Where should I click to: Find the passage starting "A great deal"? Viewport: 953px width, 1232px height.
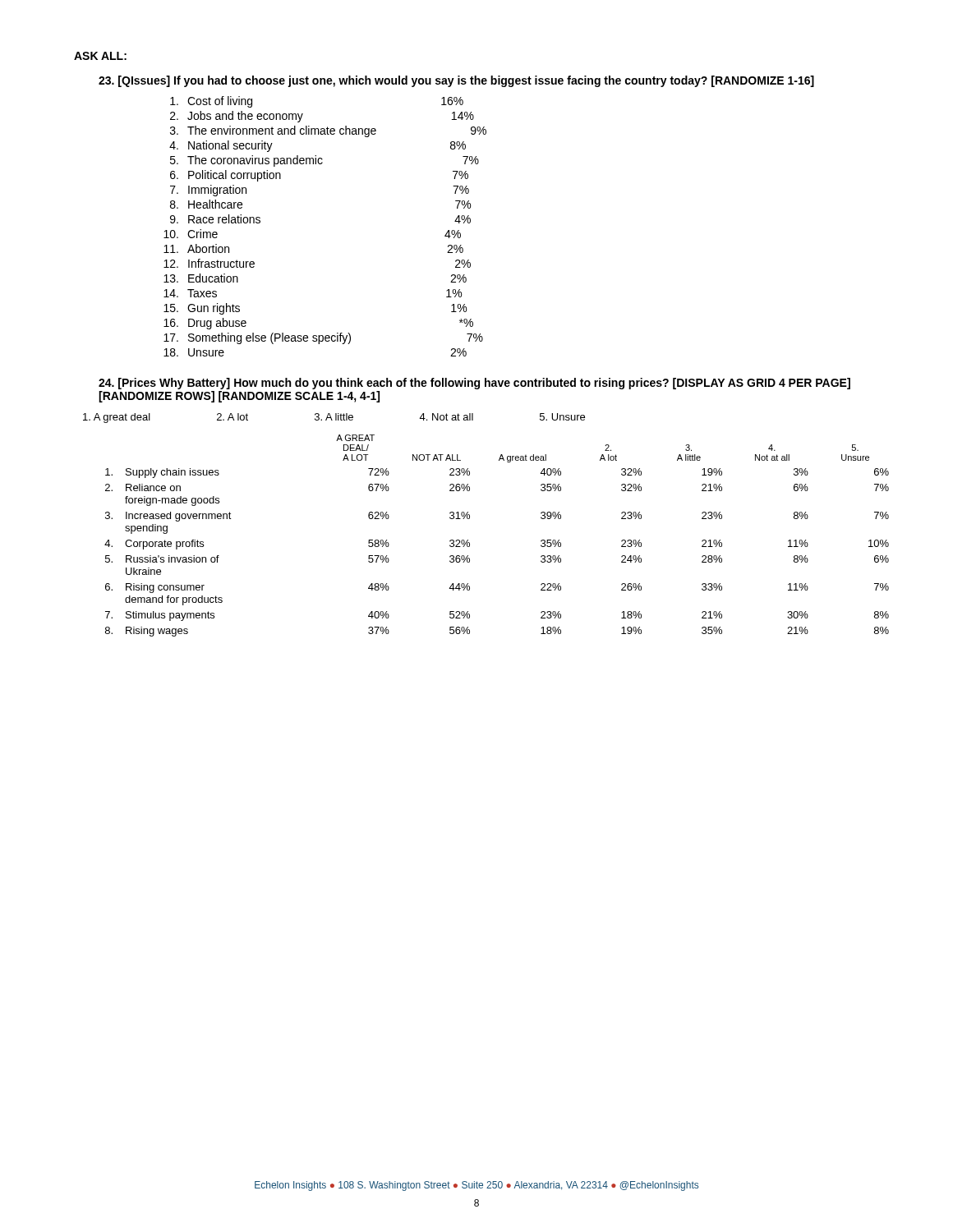click(116, 417)
